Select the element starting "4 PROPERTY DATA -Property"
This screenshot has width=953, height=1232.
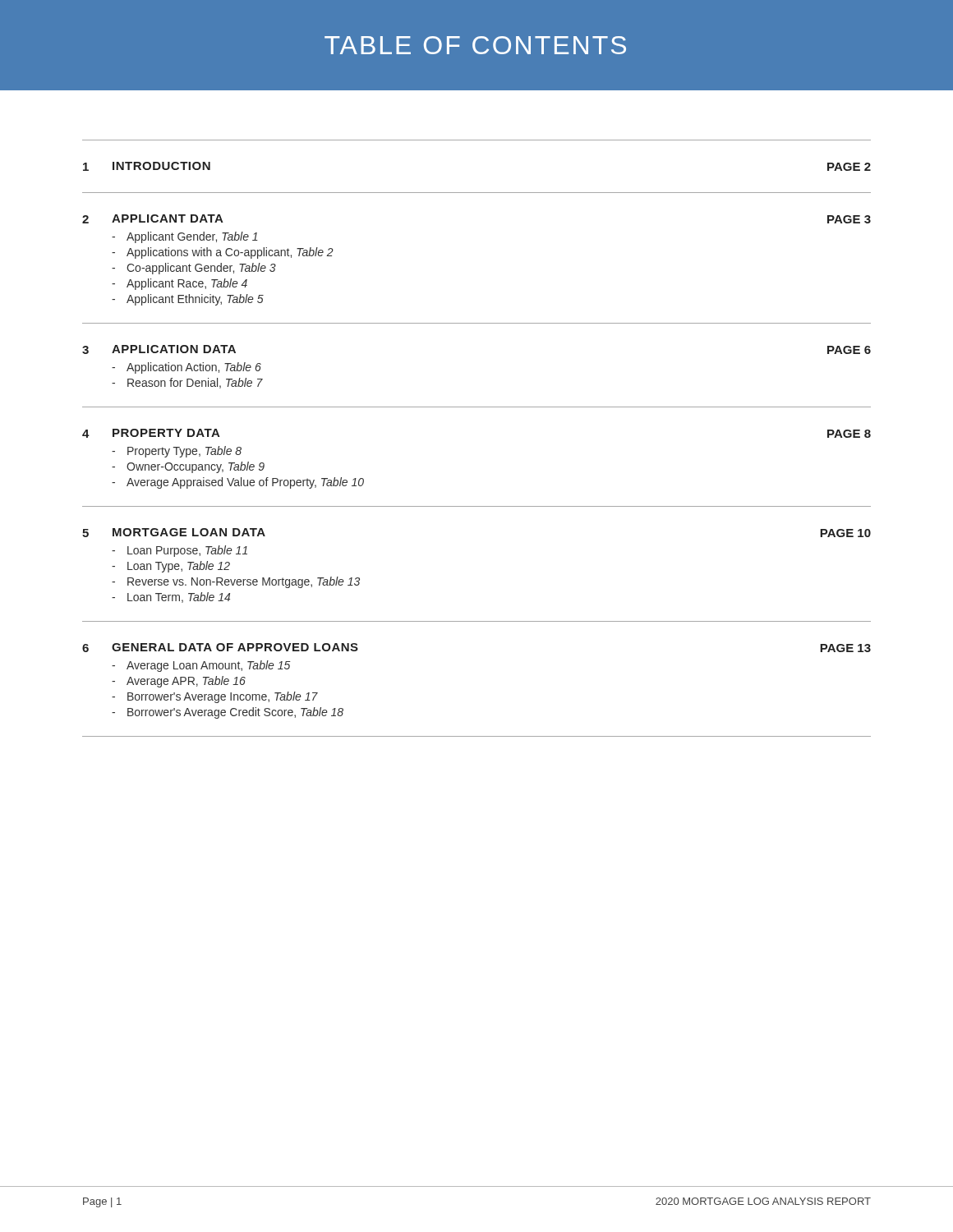(x=161, y=433)
